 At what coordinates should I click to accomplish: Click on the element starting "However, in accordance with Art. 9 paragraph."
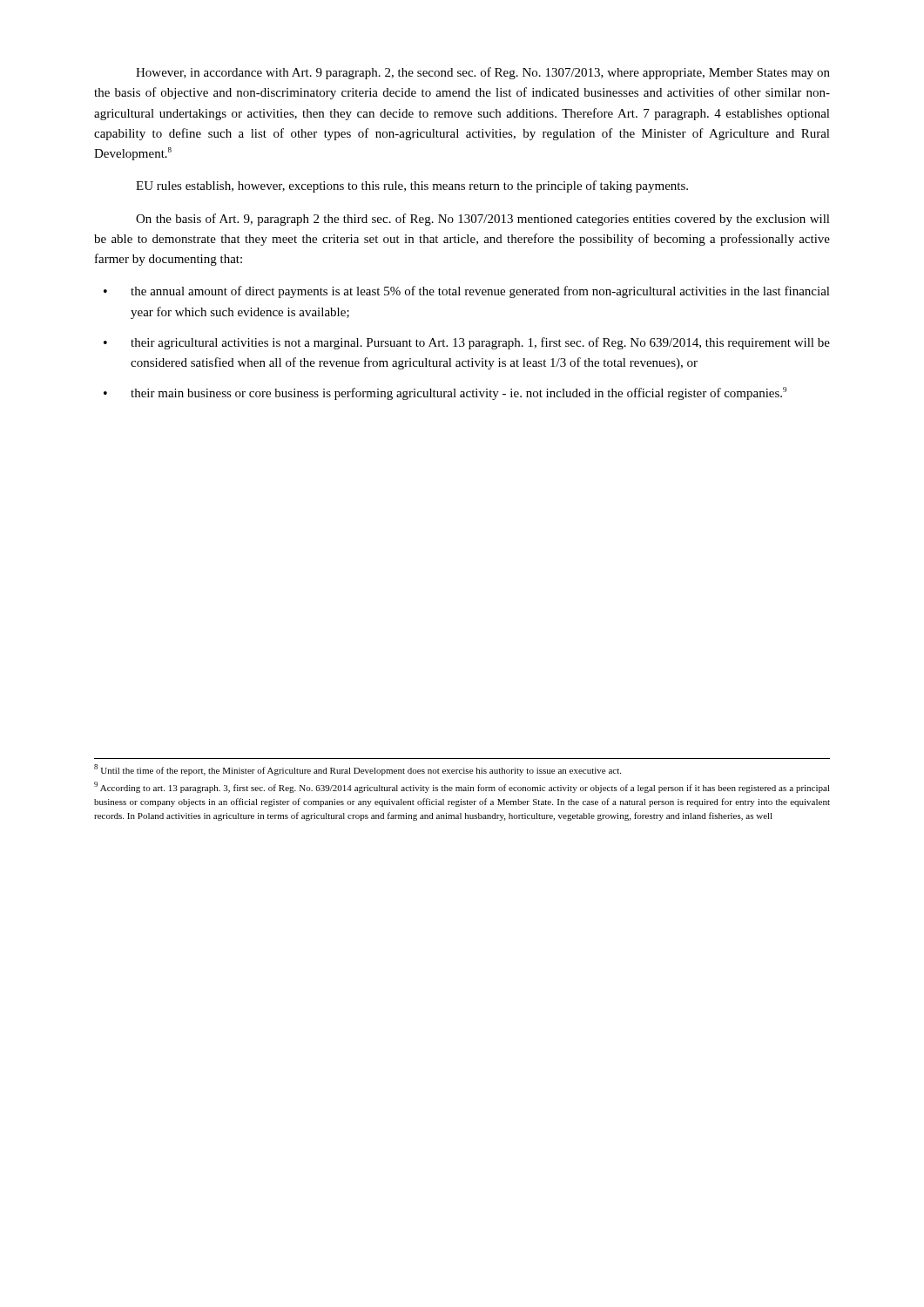(462, 113)
